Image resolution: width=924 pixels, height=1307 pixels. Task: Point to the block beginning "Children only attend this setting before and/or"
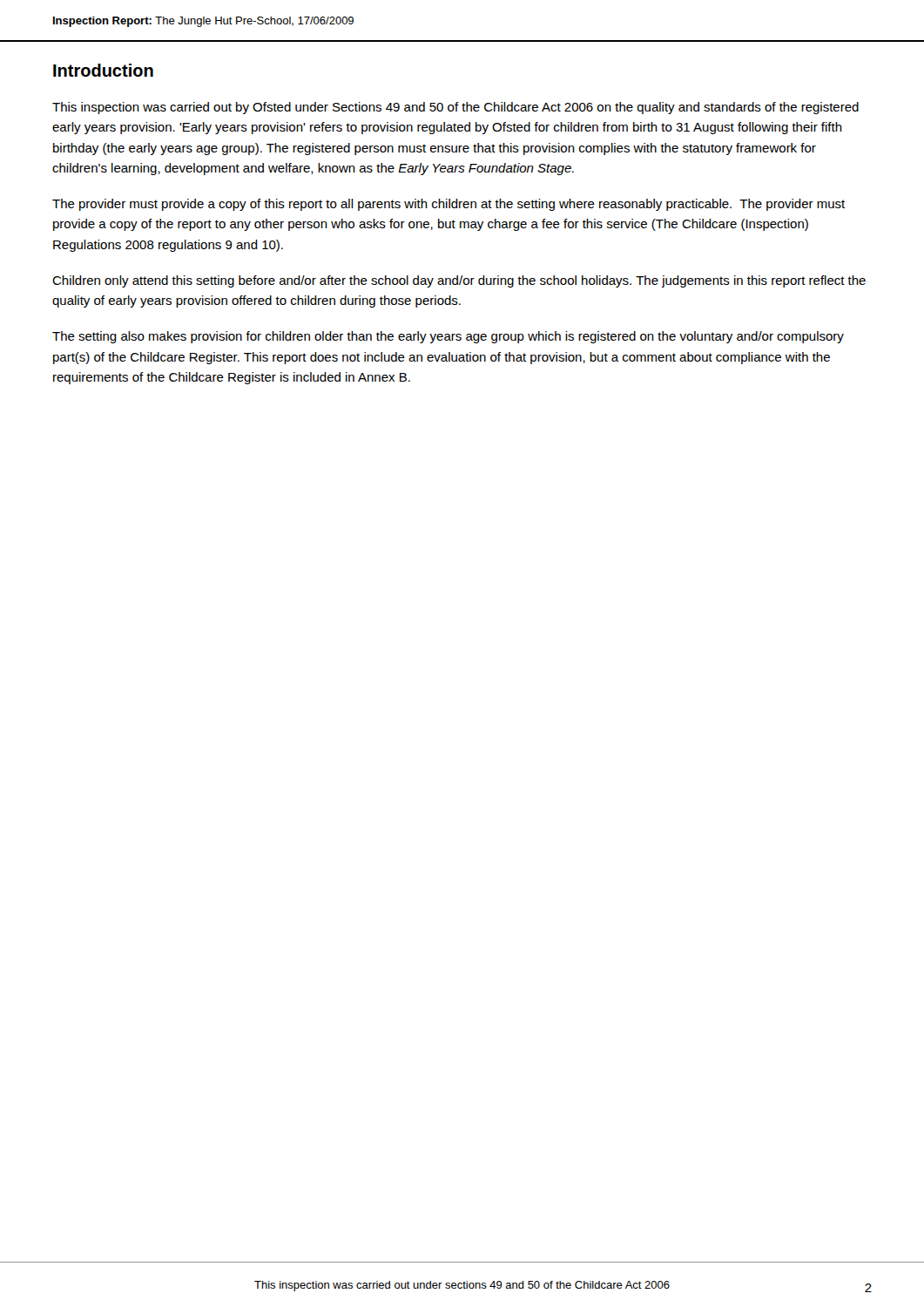pyautogui.click(x=459, y=290)
